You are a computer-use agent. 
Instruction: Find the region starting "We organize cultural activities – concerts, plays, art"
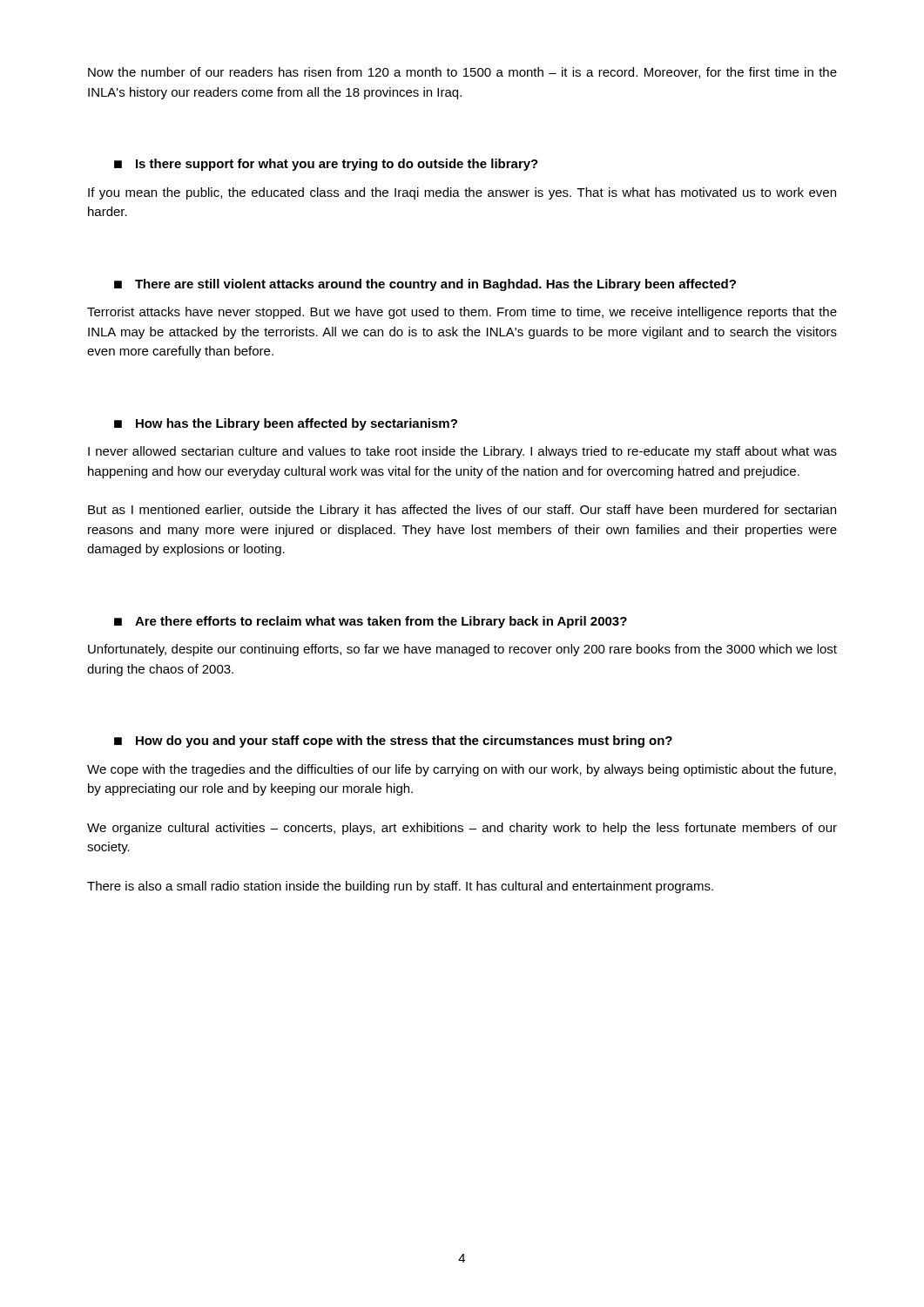462,837
